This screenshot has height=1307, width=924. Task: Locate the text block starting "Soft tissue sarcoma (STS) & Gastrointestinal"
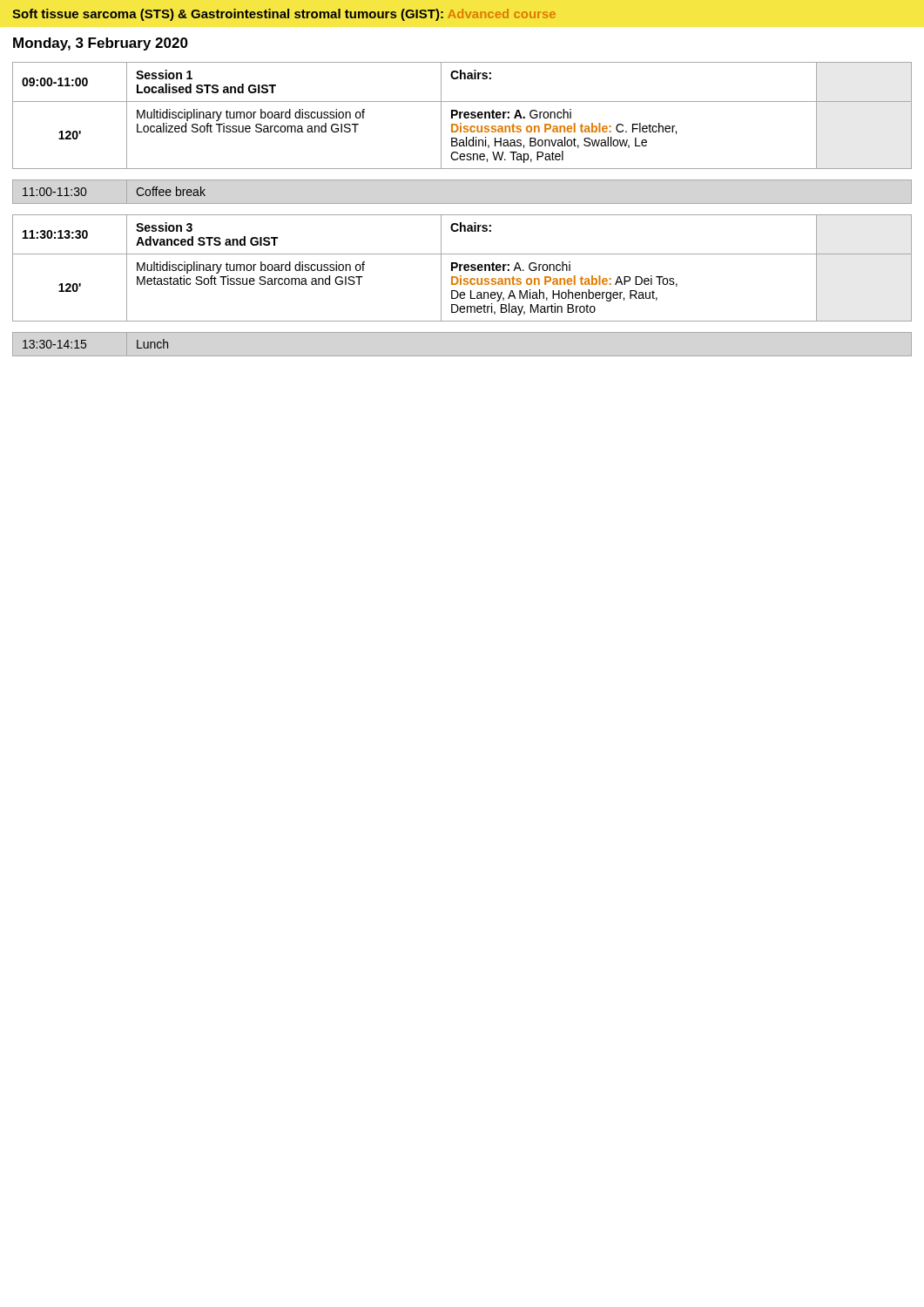[x=284, y=14]
